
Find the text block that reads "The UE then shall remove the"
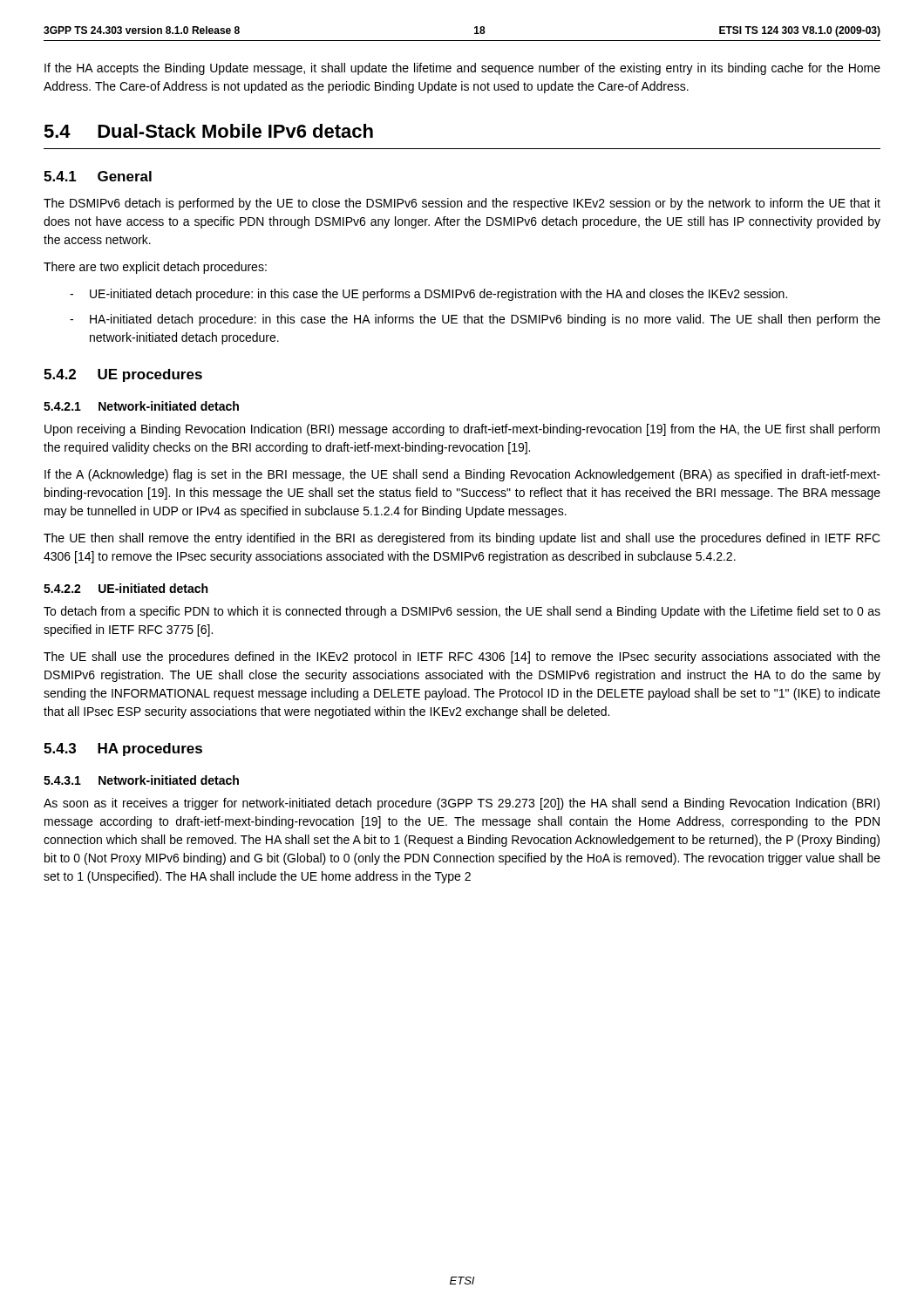click(x=462, y=548)
